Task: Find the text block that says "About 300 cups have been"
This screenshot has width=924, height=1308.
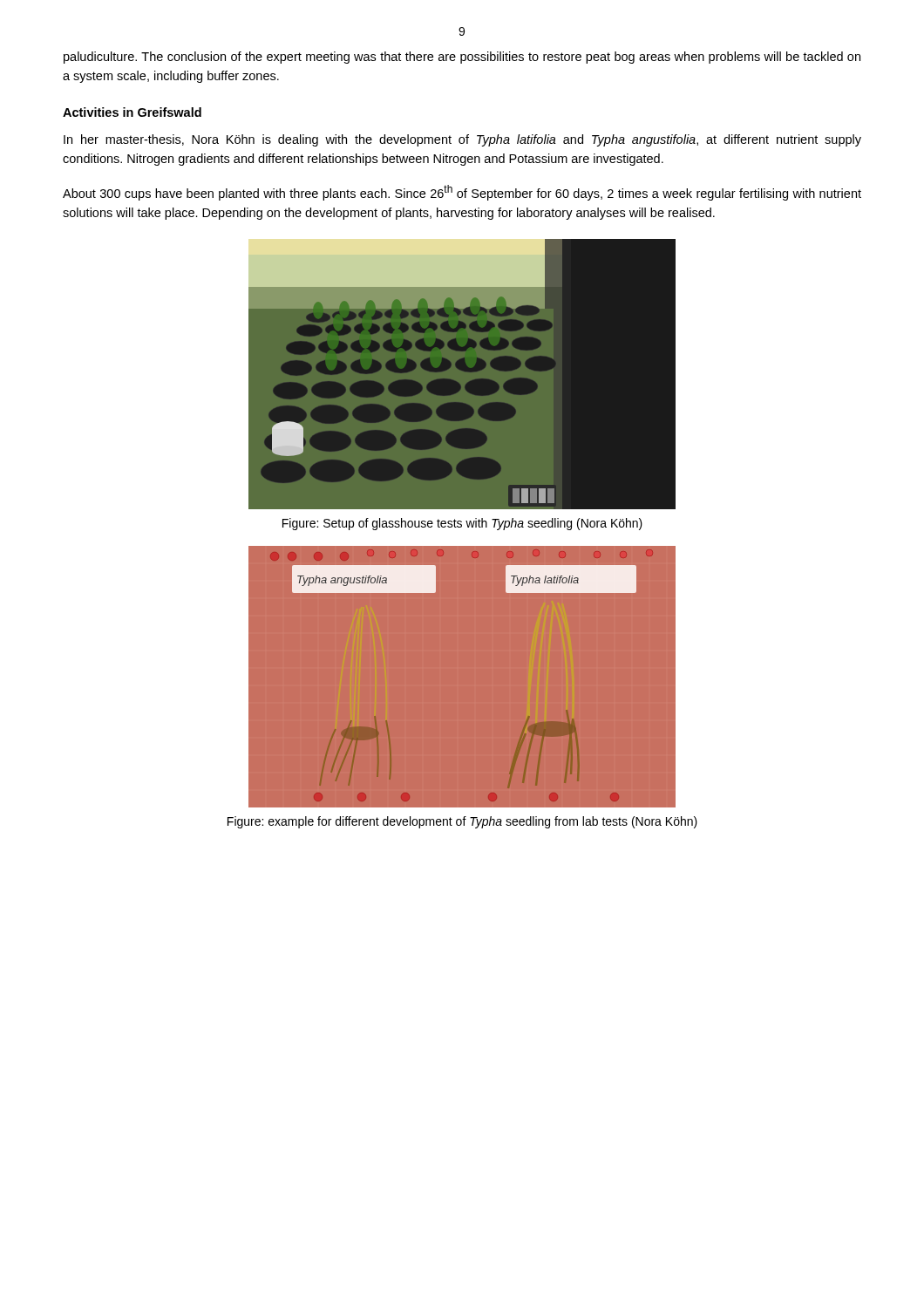Action: tap(462, 201)
